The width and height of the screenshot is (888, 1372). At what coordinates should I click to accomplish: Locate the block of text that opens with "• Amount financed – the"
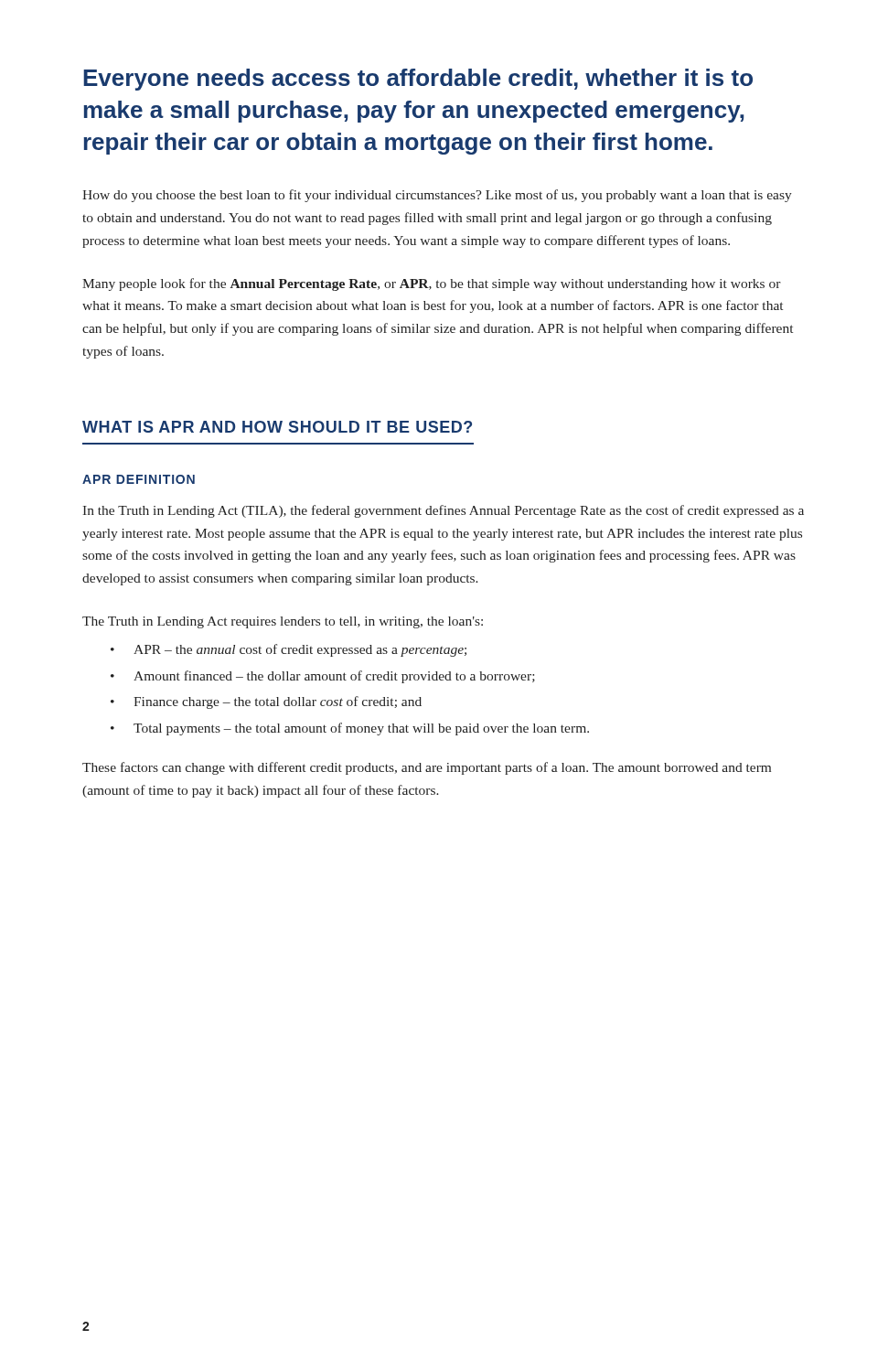coord(323,676)
